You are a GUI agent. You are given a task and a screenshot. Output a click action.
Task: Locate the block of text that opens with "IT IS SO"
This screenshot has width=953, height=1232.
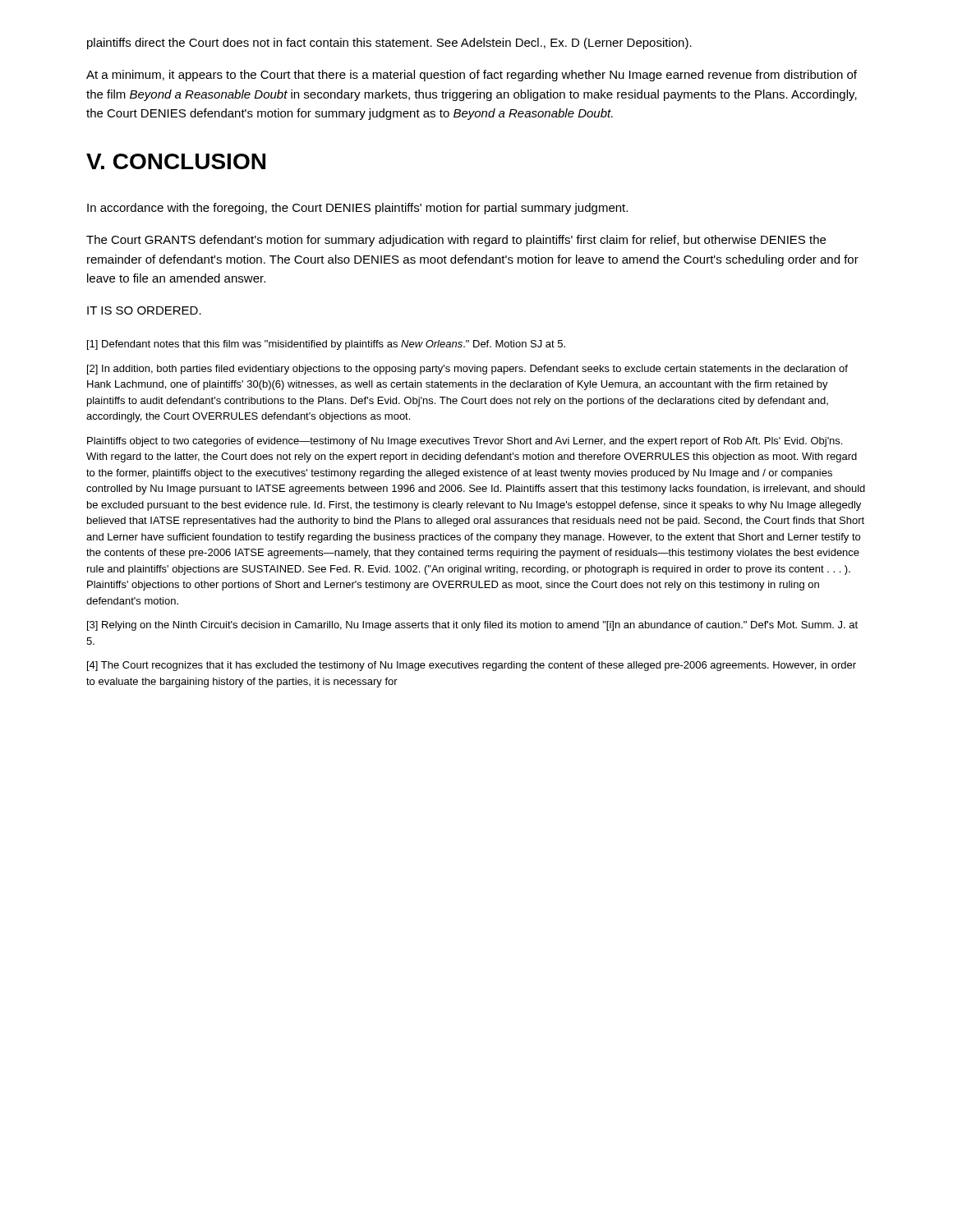[144, 310]
